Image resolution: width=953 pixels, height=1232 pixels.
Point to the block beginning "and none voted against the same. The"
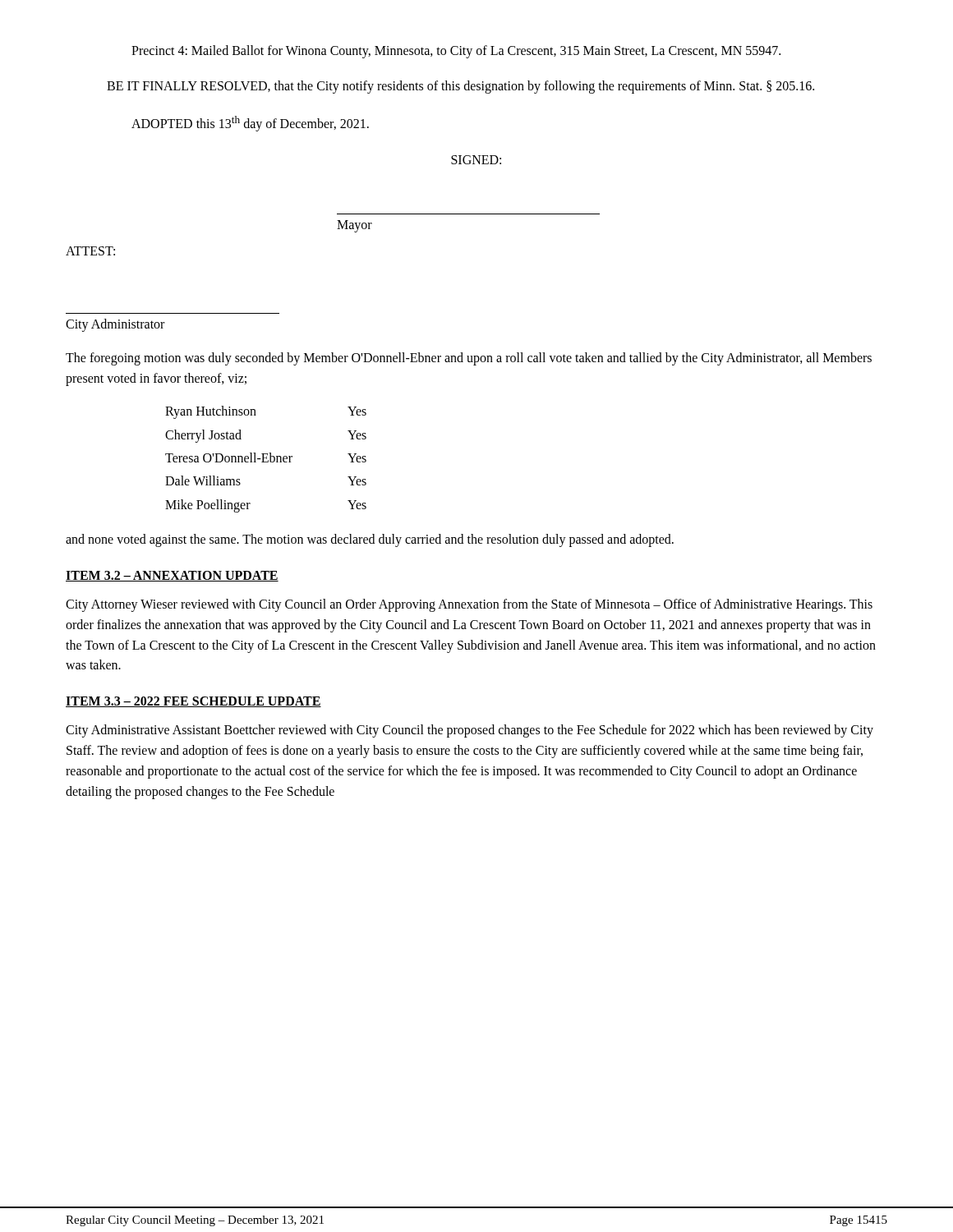click(476, 540)
